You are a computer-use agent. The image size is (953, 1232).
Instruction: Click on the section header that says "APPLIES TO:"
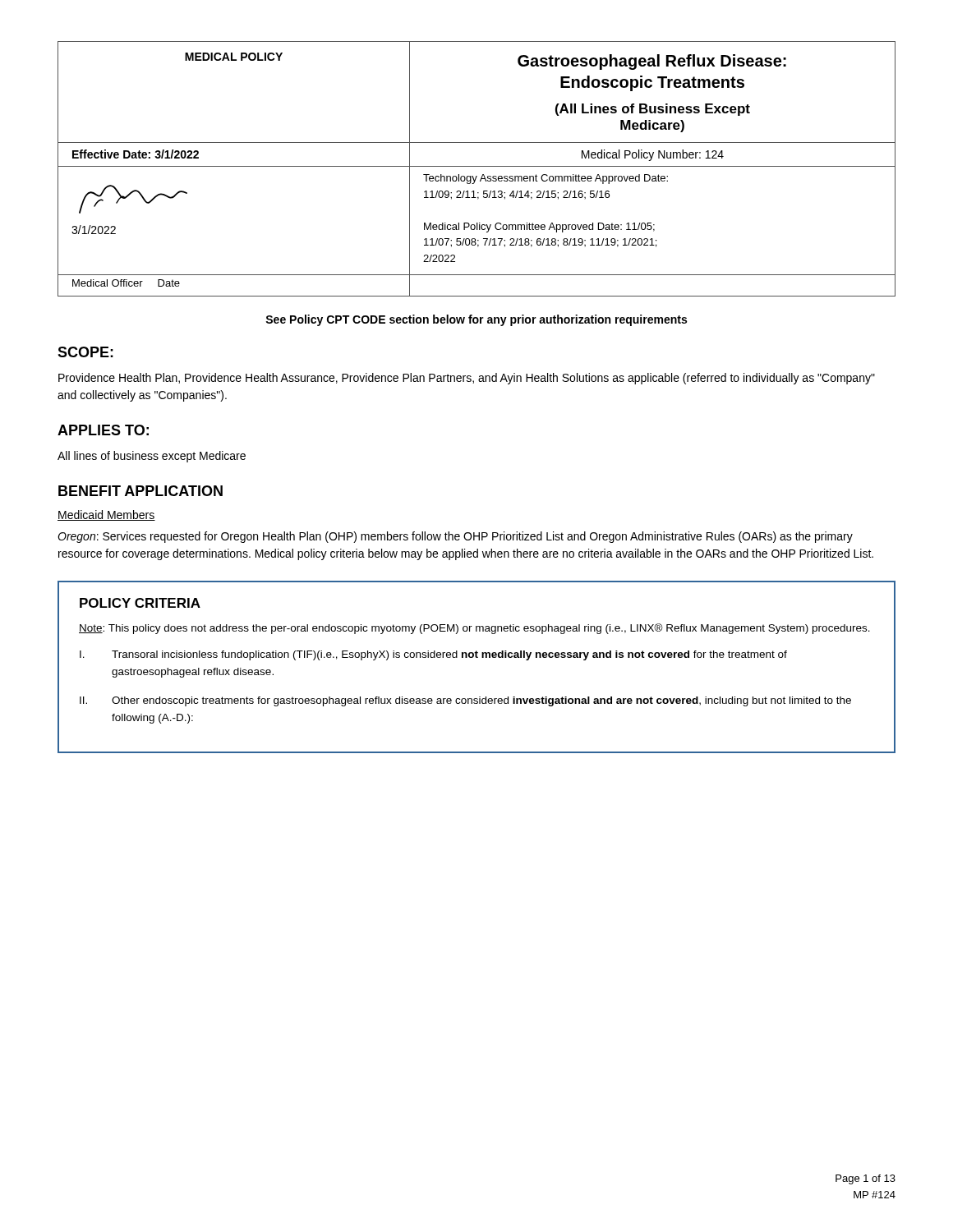(x=104, y=430)
